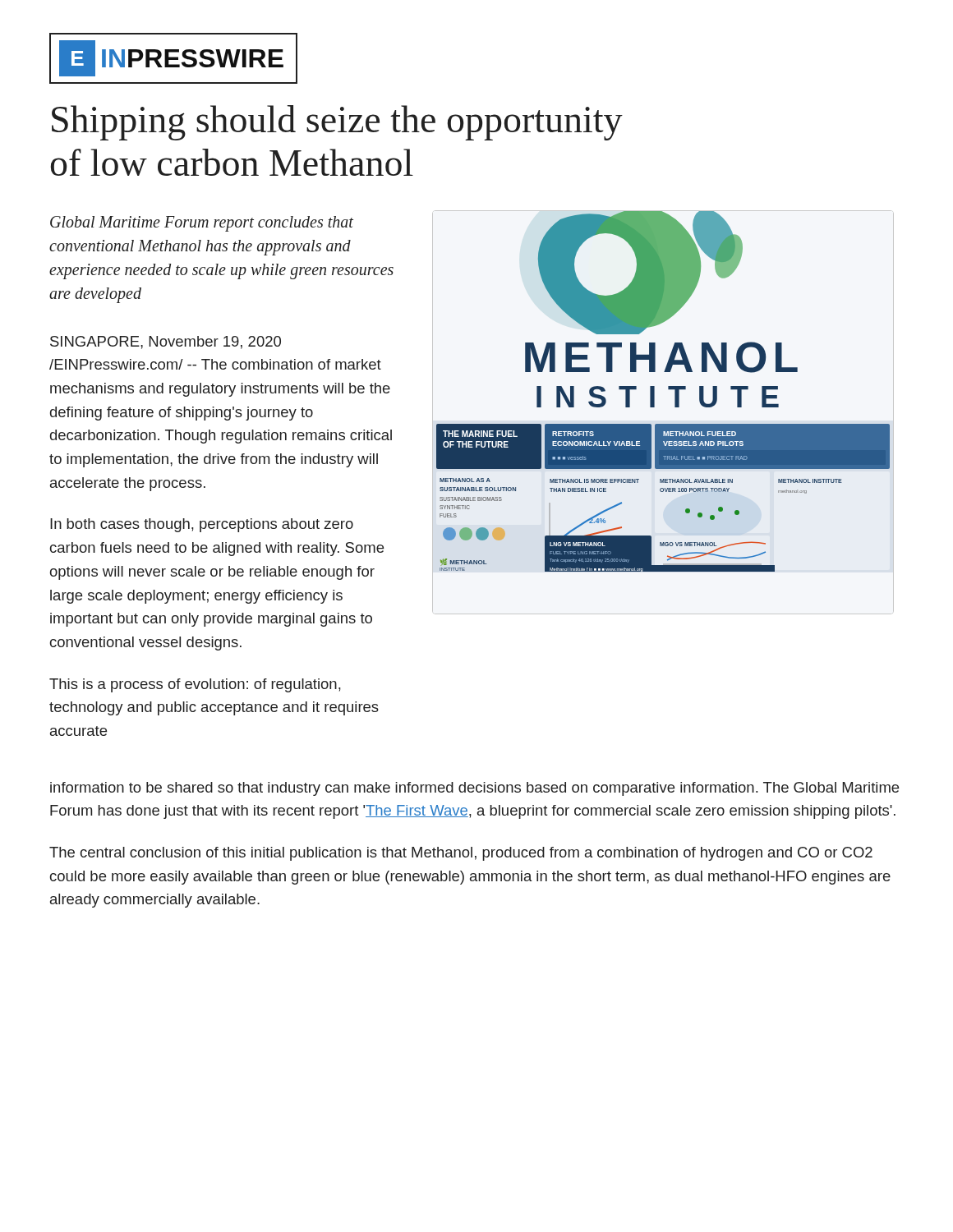Image resolution: width=953 pixels, height=1232 pixels.
Task: Locate the block of text that opens with "Global Maritime Forum"
Action: pyautogui.click(x=222, y=257)
